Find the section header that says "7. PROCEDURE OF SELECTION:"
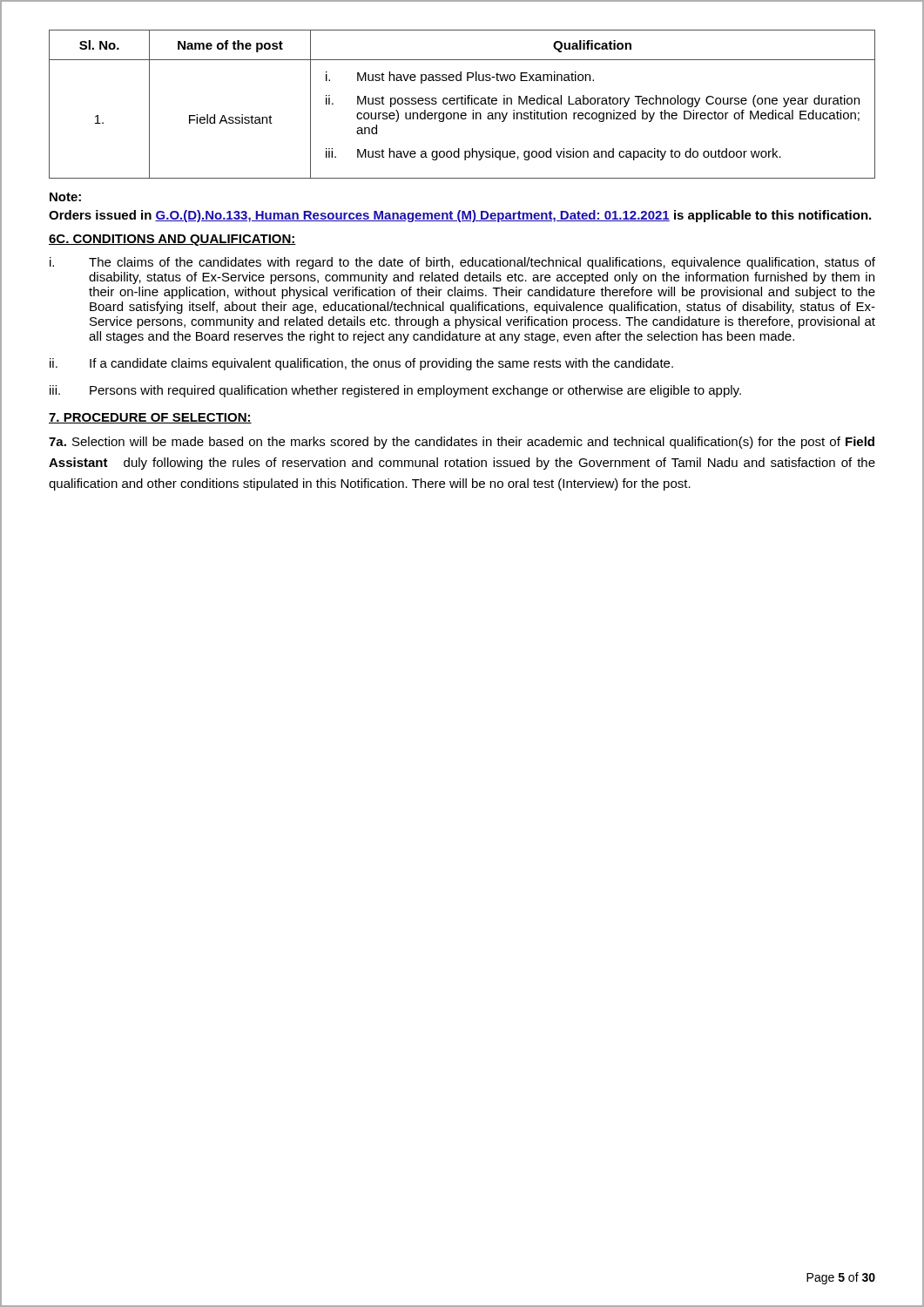The image size is (924, 1307). (x=150, y=417)
